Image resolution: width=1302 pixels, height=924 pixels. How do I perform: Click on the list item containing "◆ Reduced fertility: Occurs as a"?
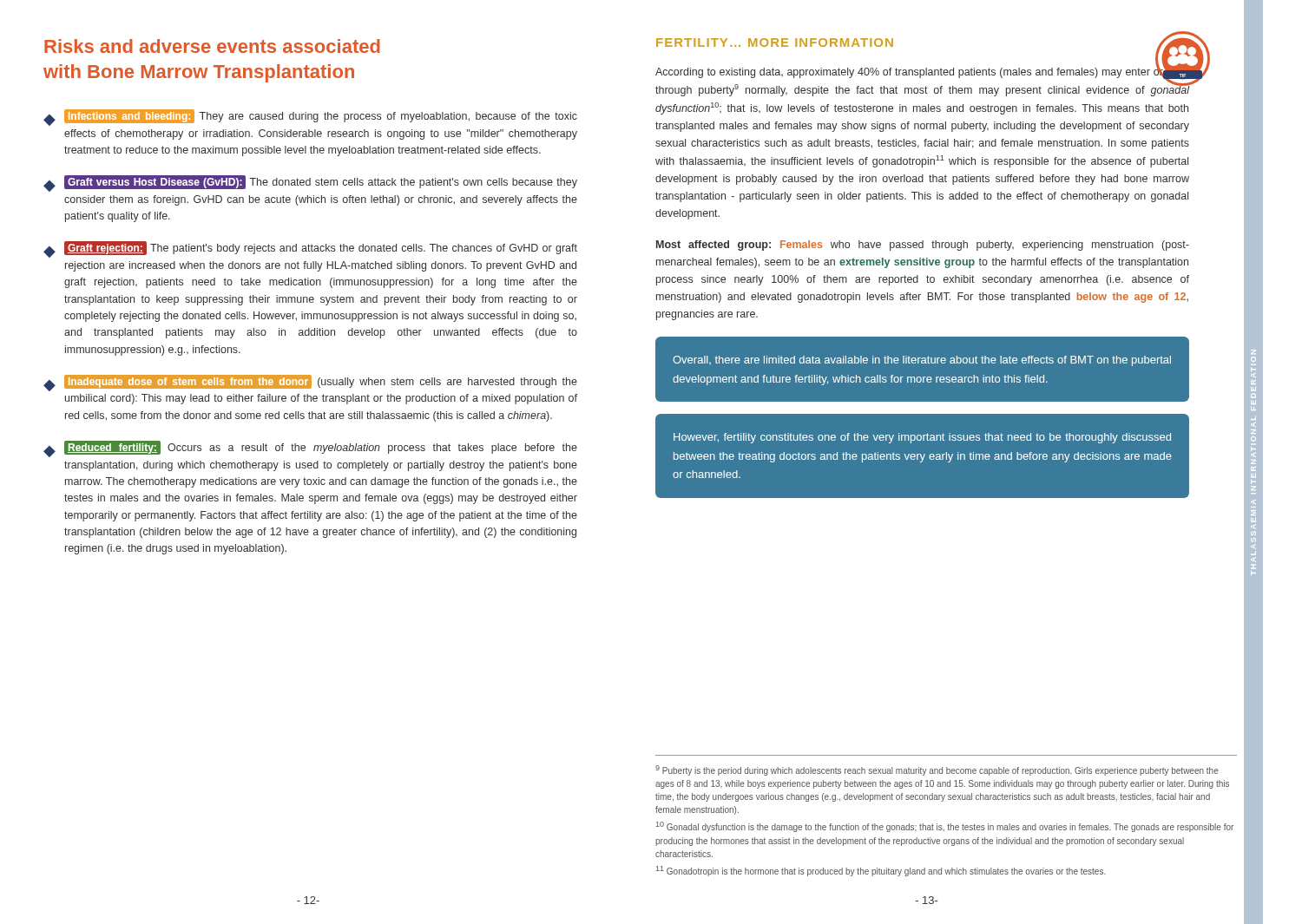point(310,499)
